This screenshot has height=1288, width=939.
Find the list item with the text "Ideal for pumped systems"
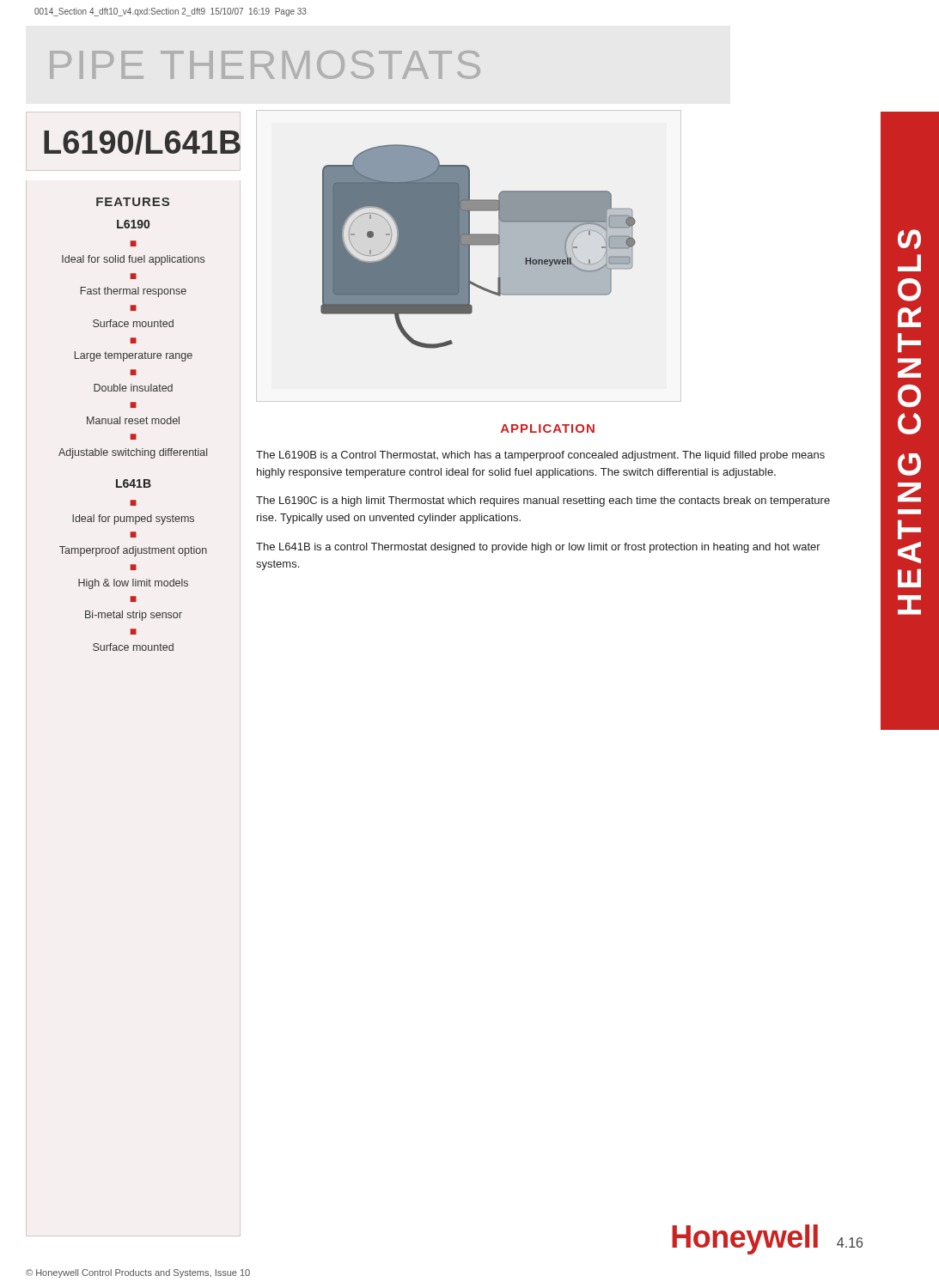coord(133,518)
